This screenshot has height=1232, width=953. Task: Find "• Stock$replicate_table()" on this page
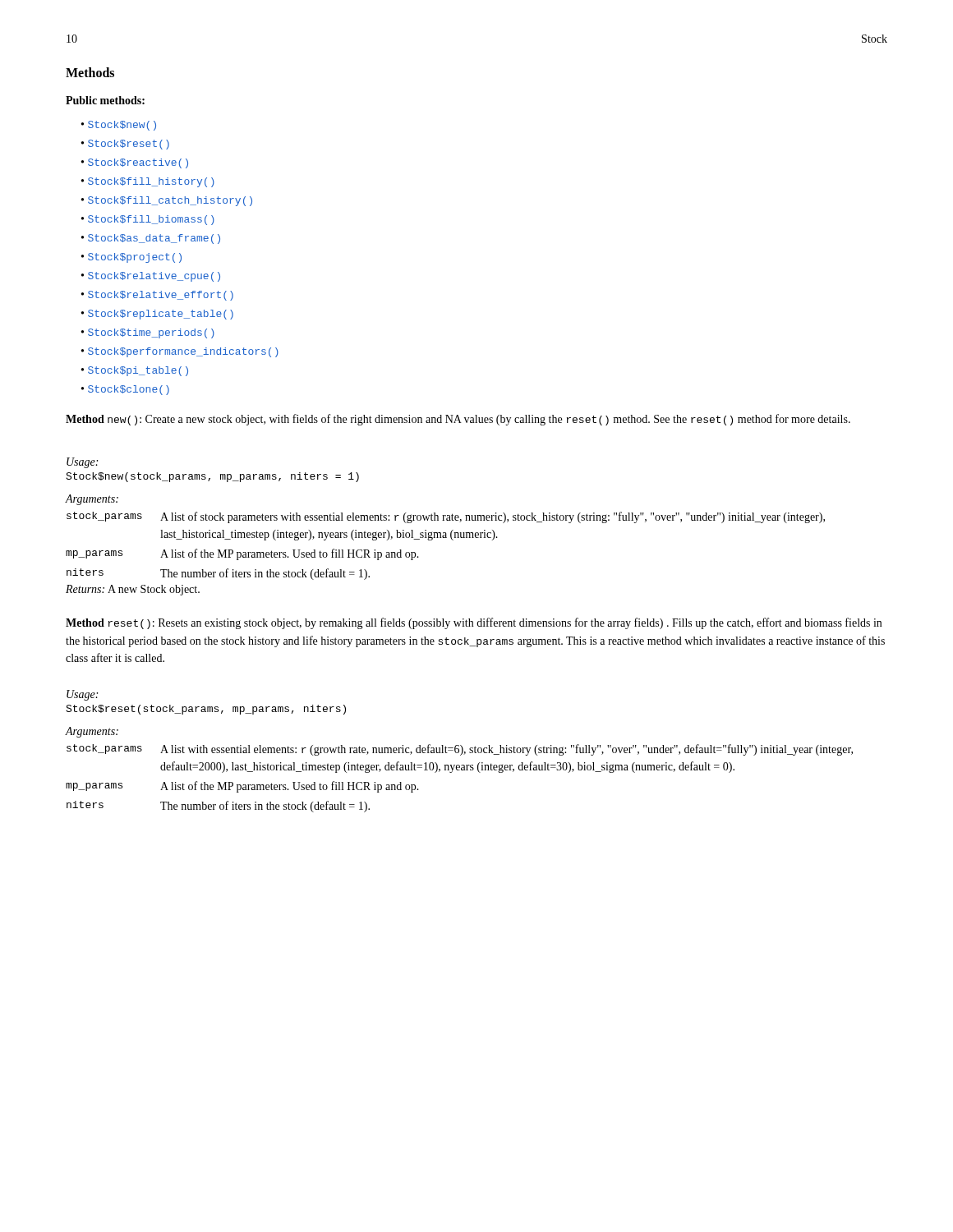point(158,314)
